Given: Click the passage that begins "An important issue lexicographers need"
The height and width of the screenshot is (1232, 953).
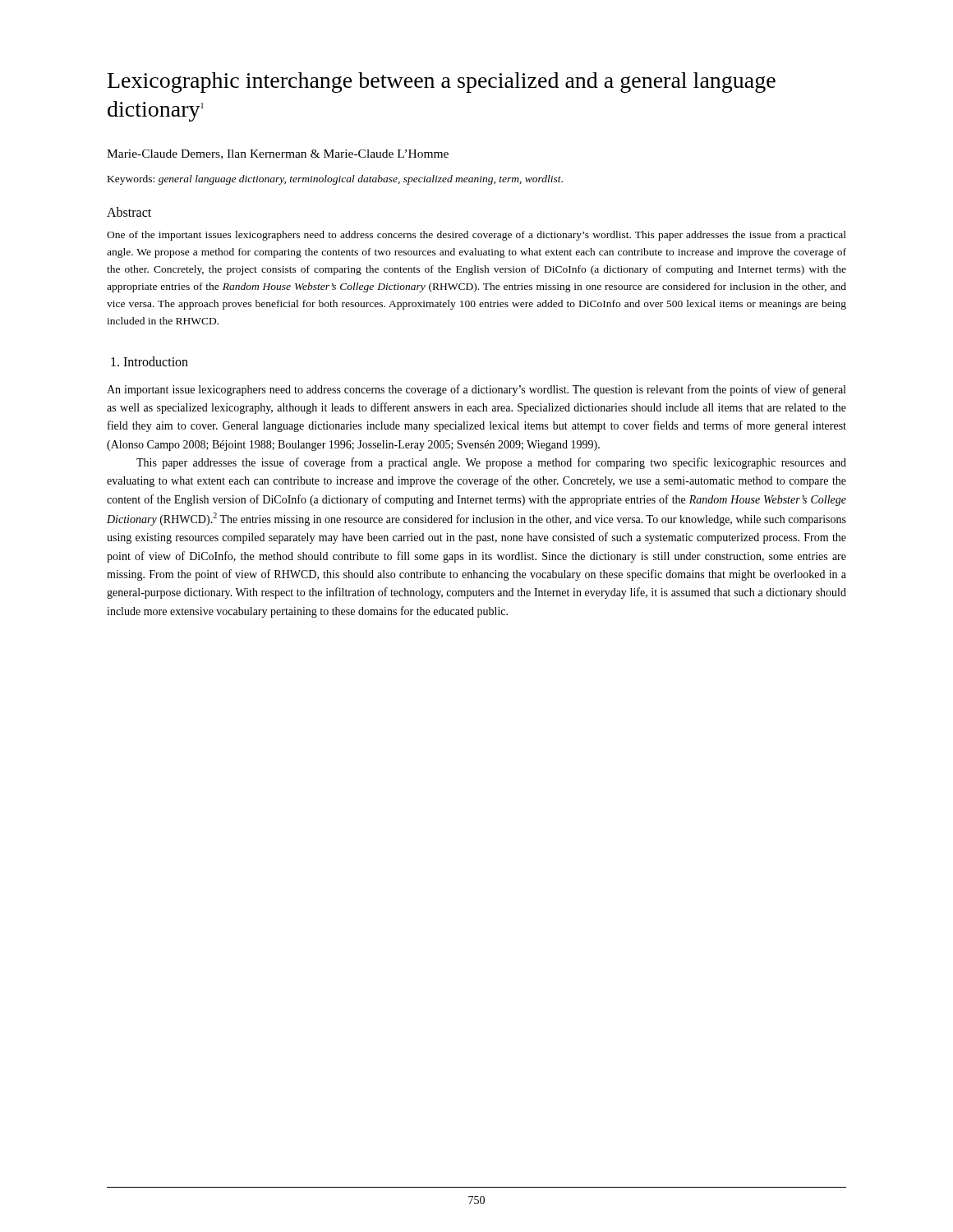Looking at the screenshot, I should 476,501.
